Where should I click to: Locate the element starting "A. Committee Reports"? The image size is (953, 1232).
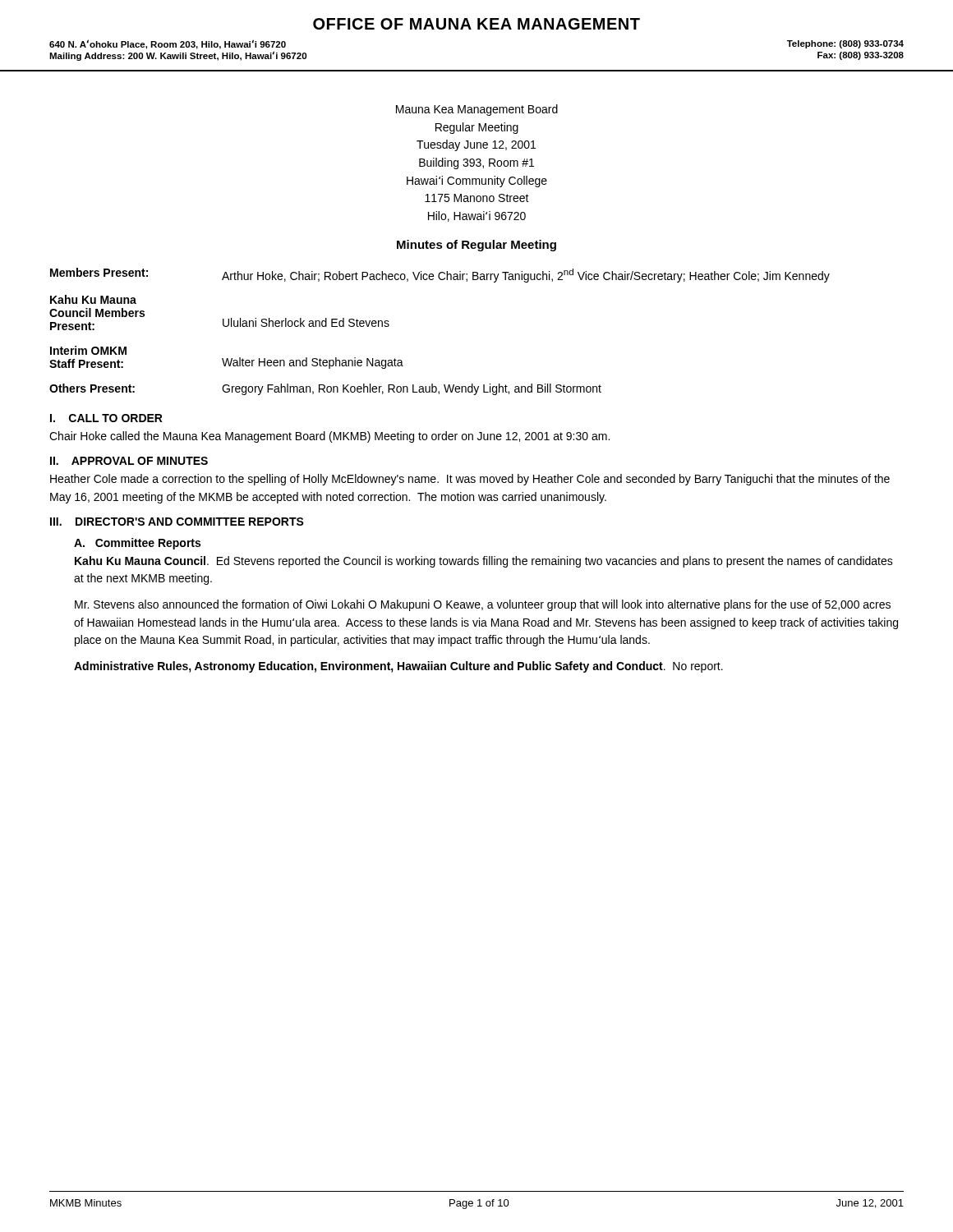click(138, 543)
